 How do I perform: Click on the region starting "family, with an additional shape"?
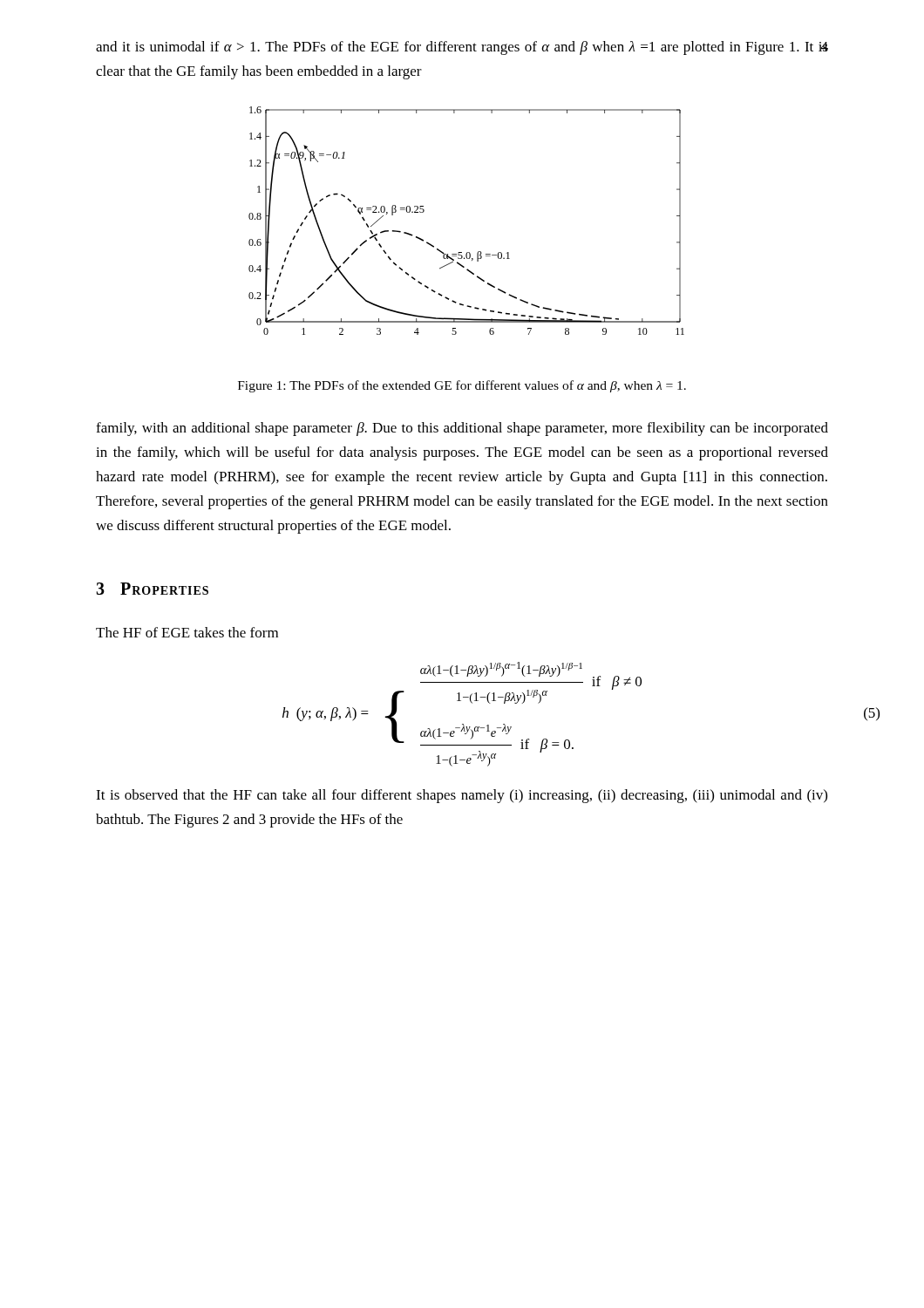coord(462,476)
